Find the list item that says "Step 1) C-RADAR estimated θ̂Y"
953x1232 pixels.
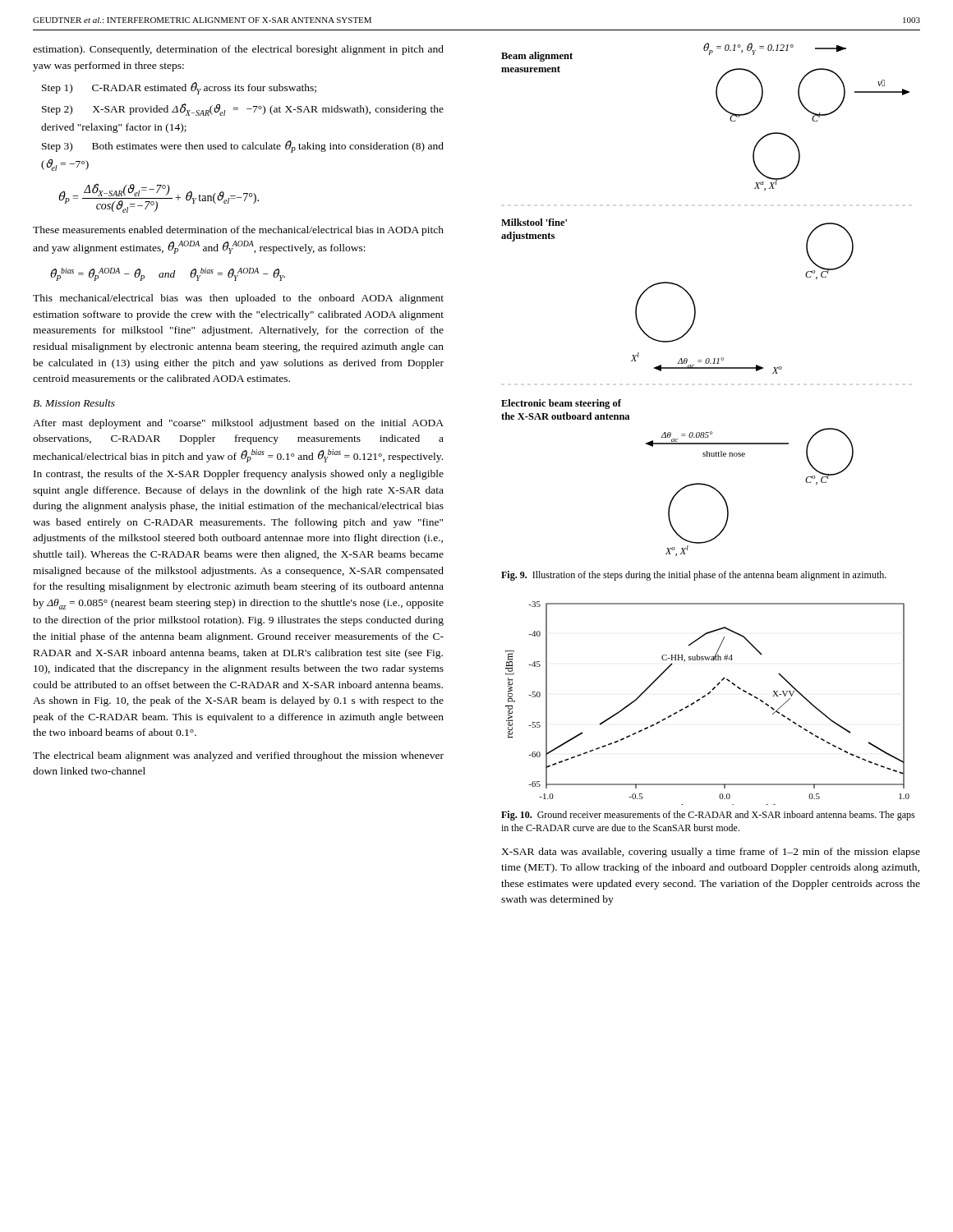click(179, 88)
